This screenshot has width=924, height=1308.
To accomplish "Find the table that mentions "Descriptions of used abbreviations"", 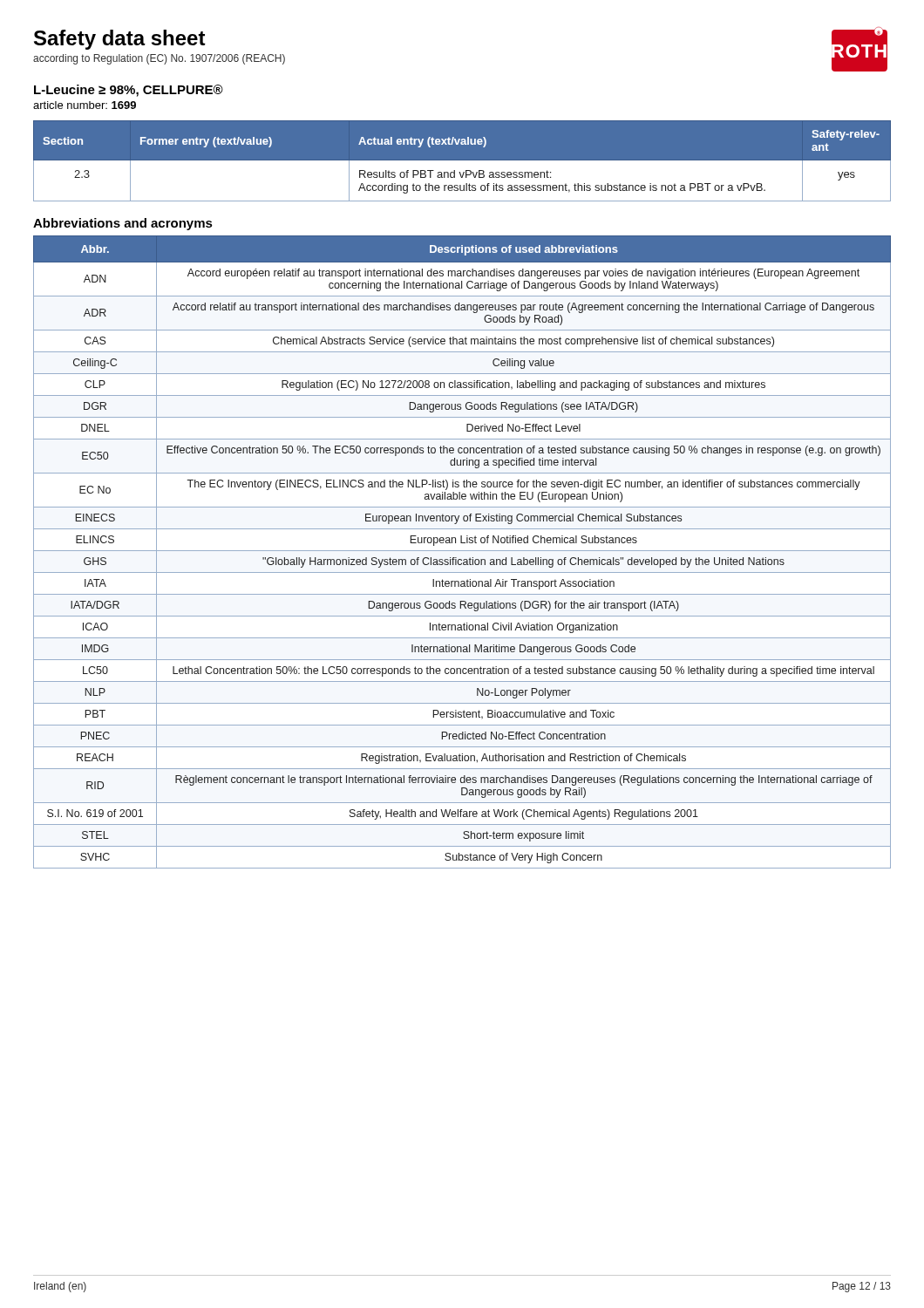I will coord(462,552).
